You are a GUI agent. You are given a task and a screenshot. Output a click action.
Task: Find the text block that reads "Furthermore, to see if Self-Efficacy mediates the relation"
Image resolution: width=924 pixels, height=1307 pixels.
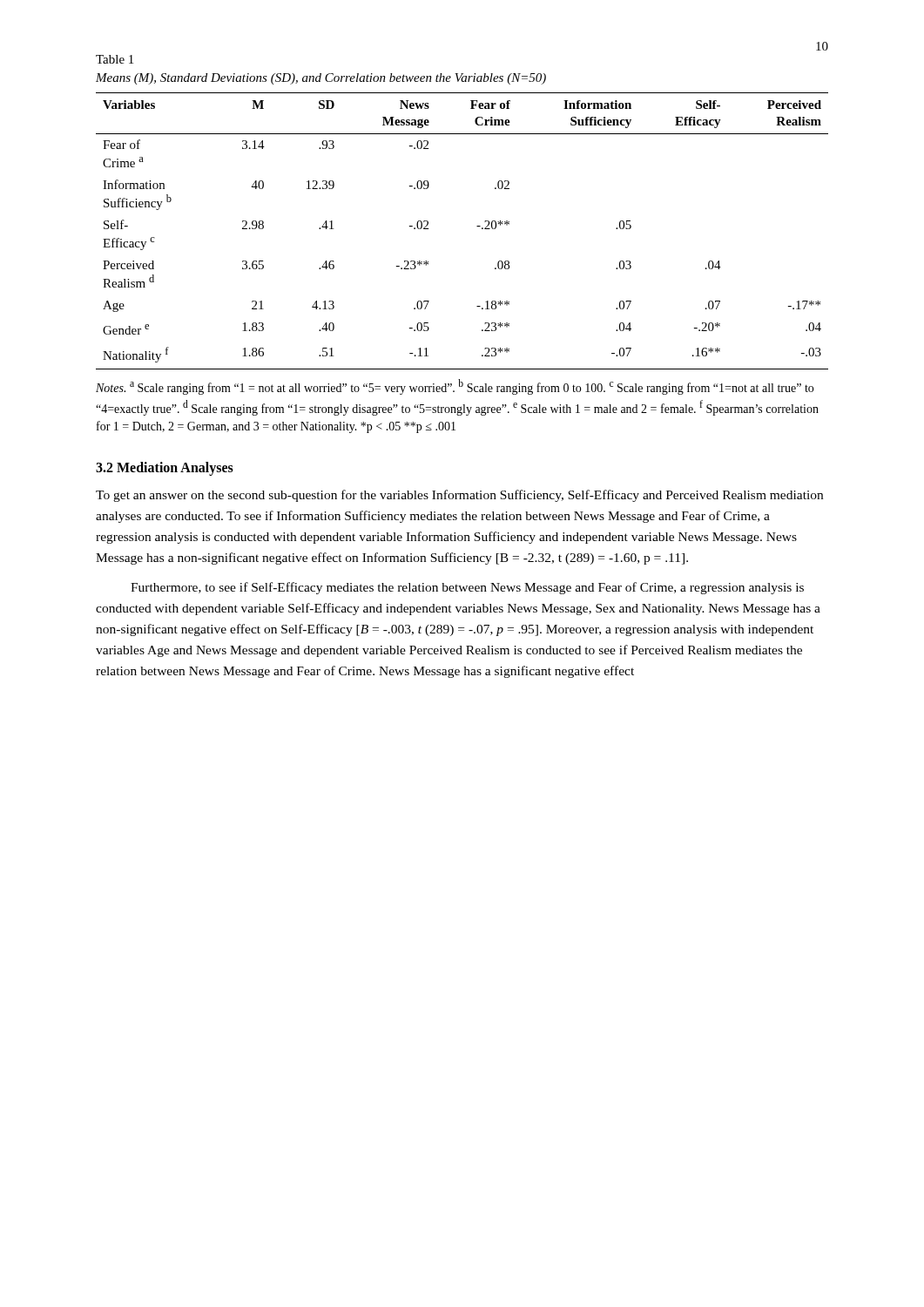458,629
